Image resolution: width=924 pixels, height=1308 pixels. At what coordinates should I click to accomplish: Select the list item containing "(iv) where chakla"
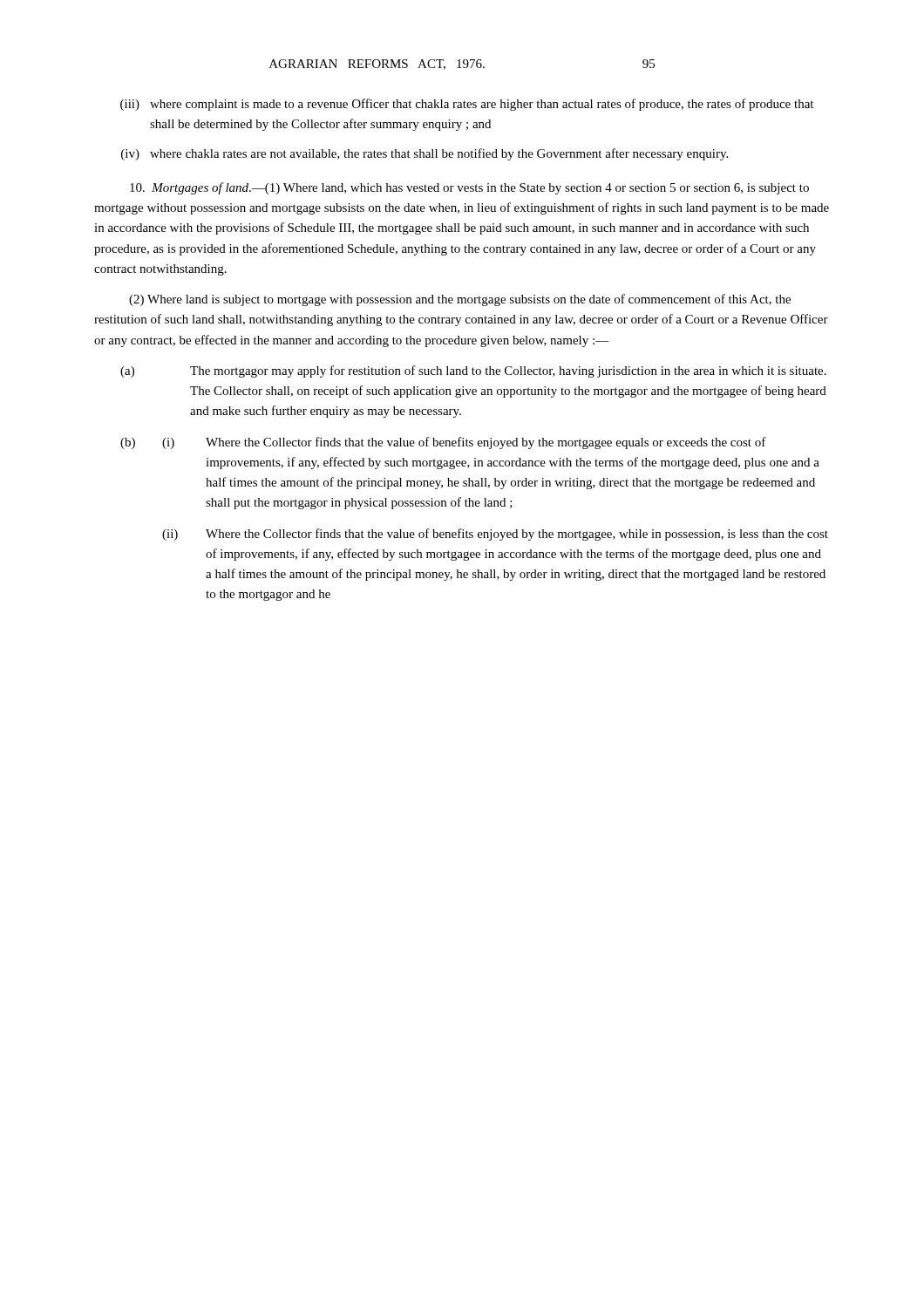[x=412, y=154]
